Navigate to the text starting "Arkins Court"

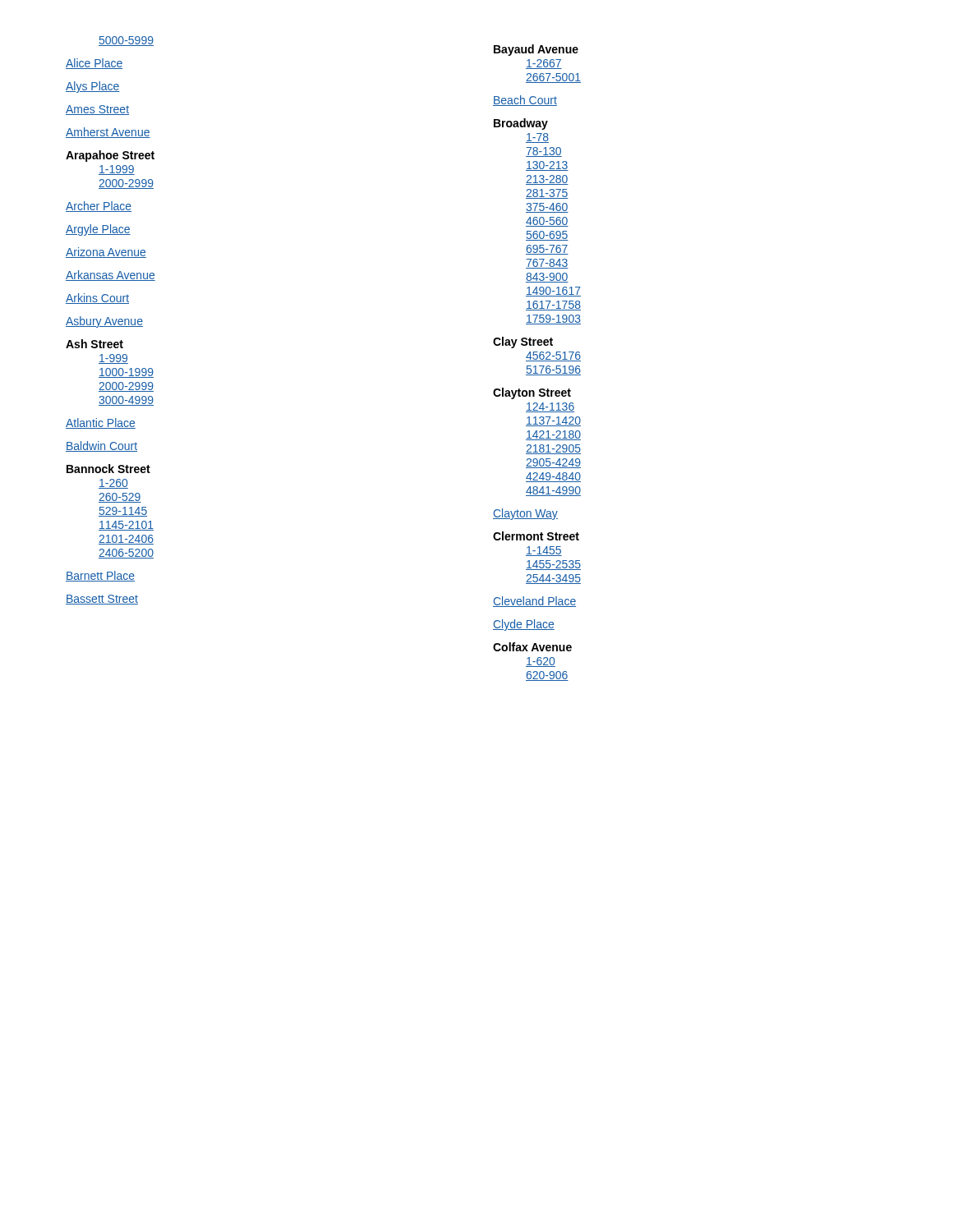click(x=97, y=299)
